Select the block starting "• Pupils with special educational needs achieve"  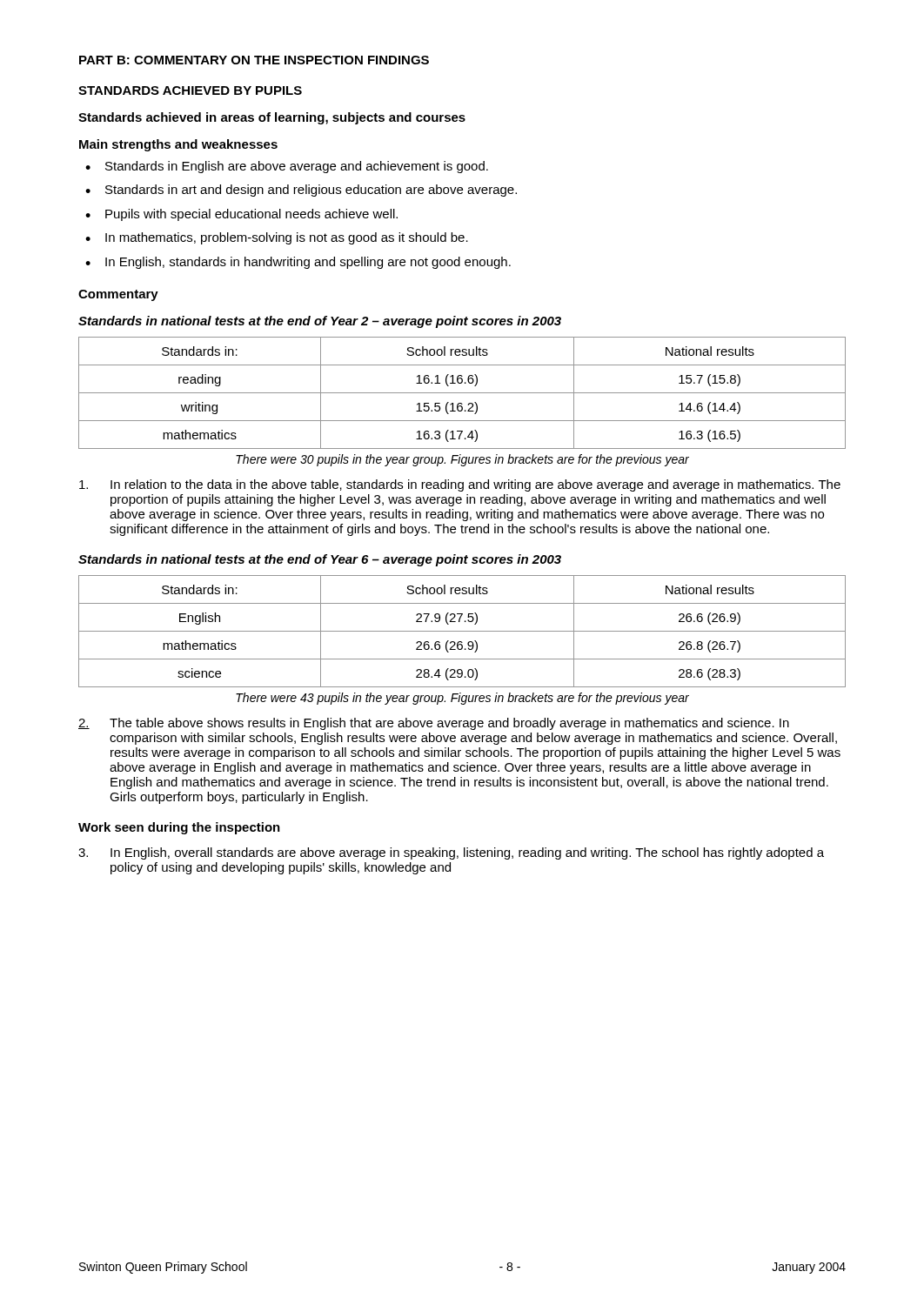click(x=242, y=216)
